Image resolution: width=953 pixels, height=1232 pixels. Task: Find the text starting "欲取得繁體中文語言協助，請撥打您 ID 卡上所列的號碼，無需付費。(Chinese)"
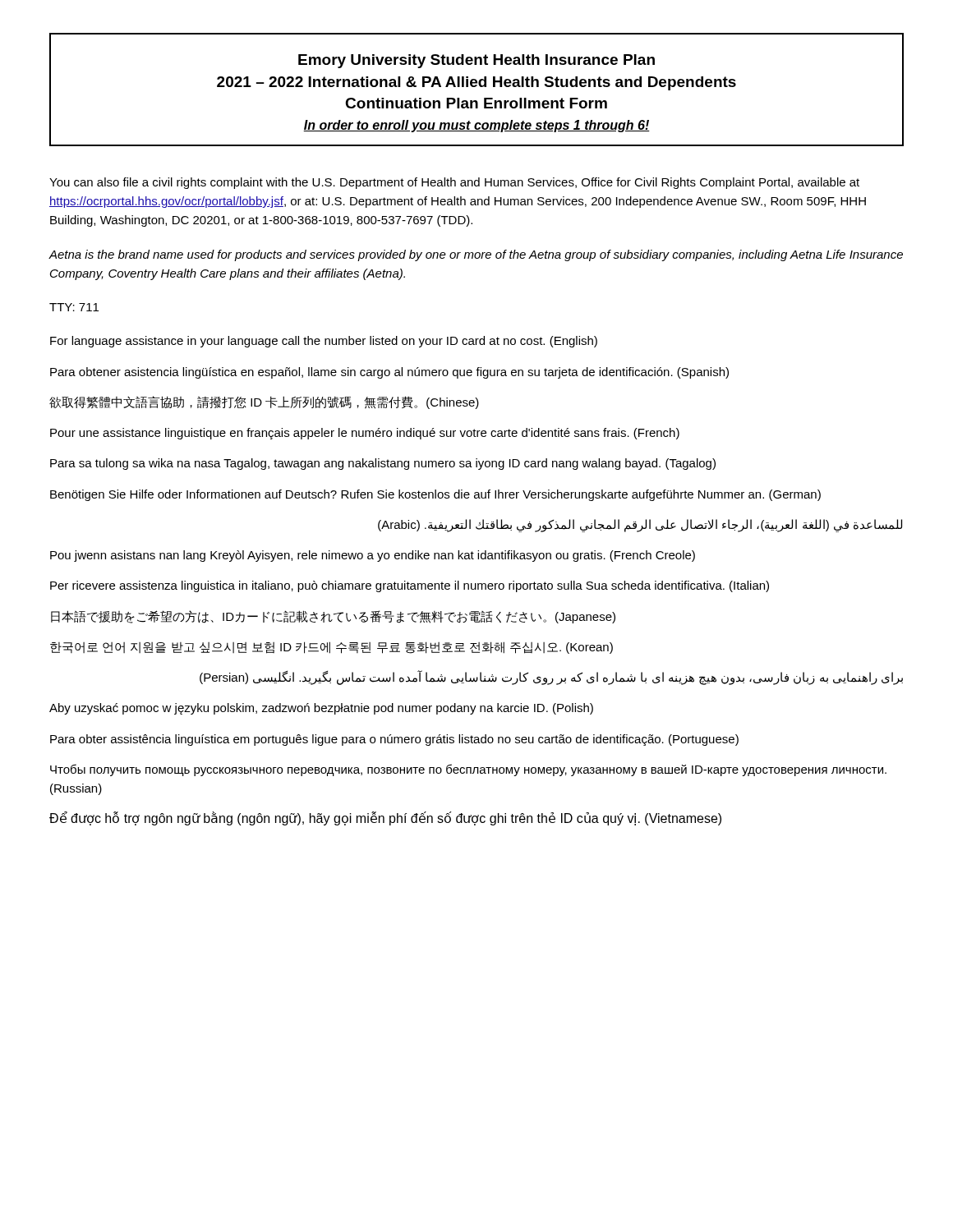coord(264,402)
